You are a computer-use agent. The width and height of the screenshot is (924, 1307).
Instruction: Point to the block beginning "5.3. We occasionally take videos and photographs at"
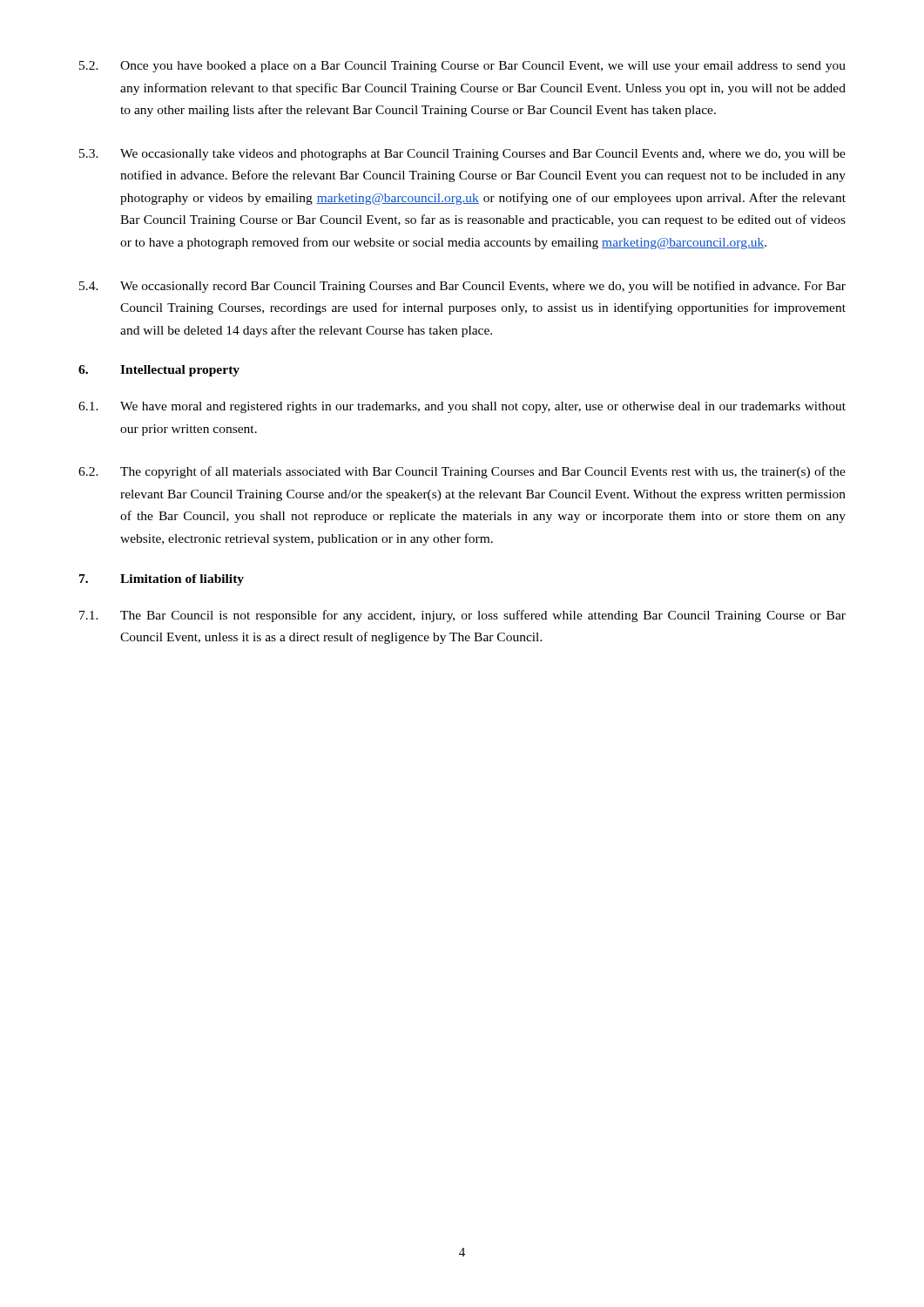462,197
